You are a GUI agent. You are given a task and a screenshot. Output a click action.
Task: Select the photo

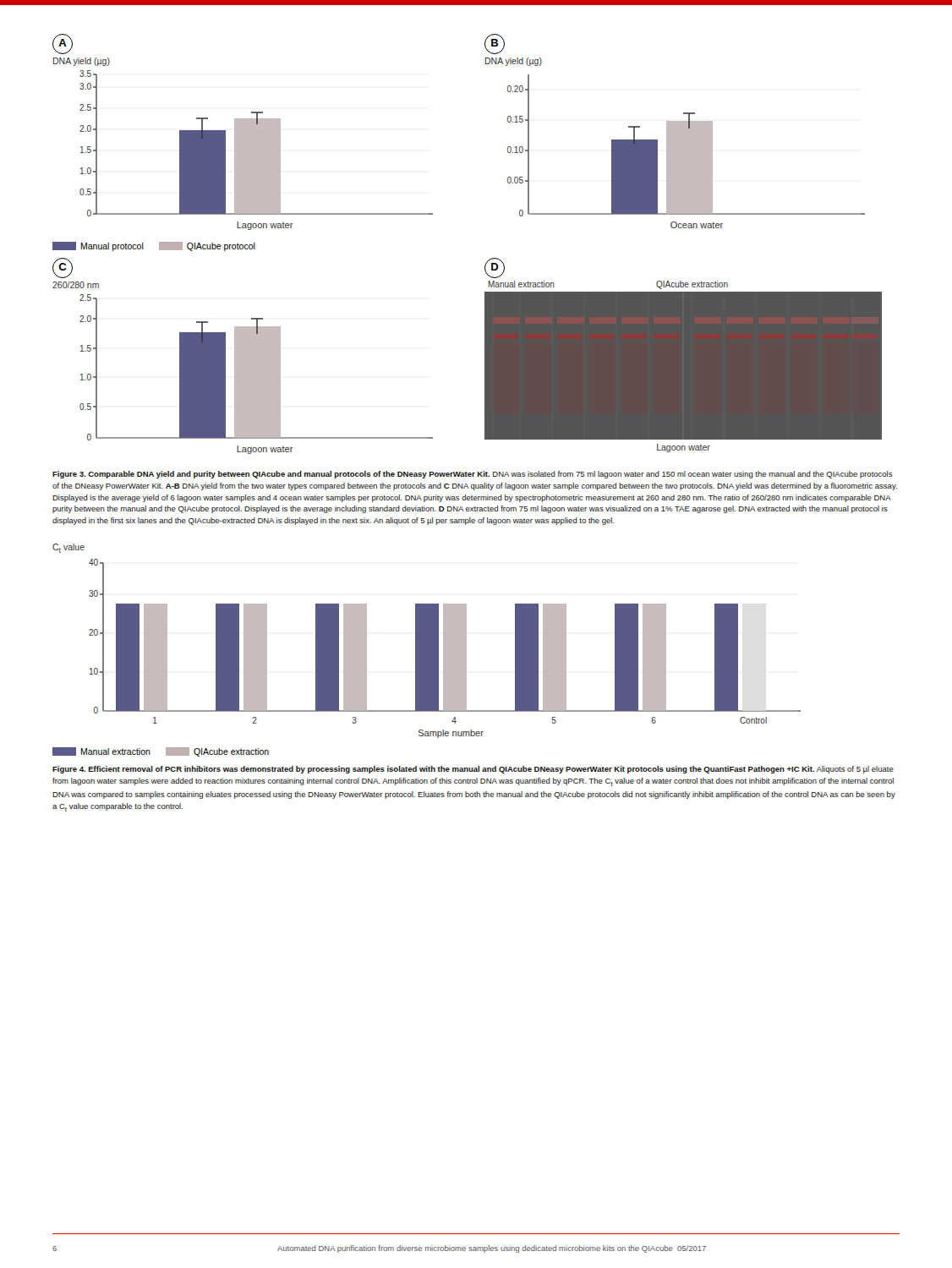tap(692, 360)
